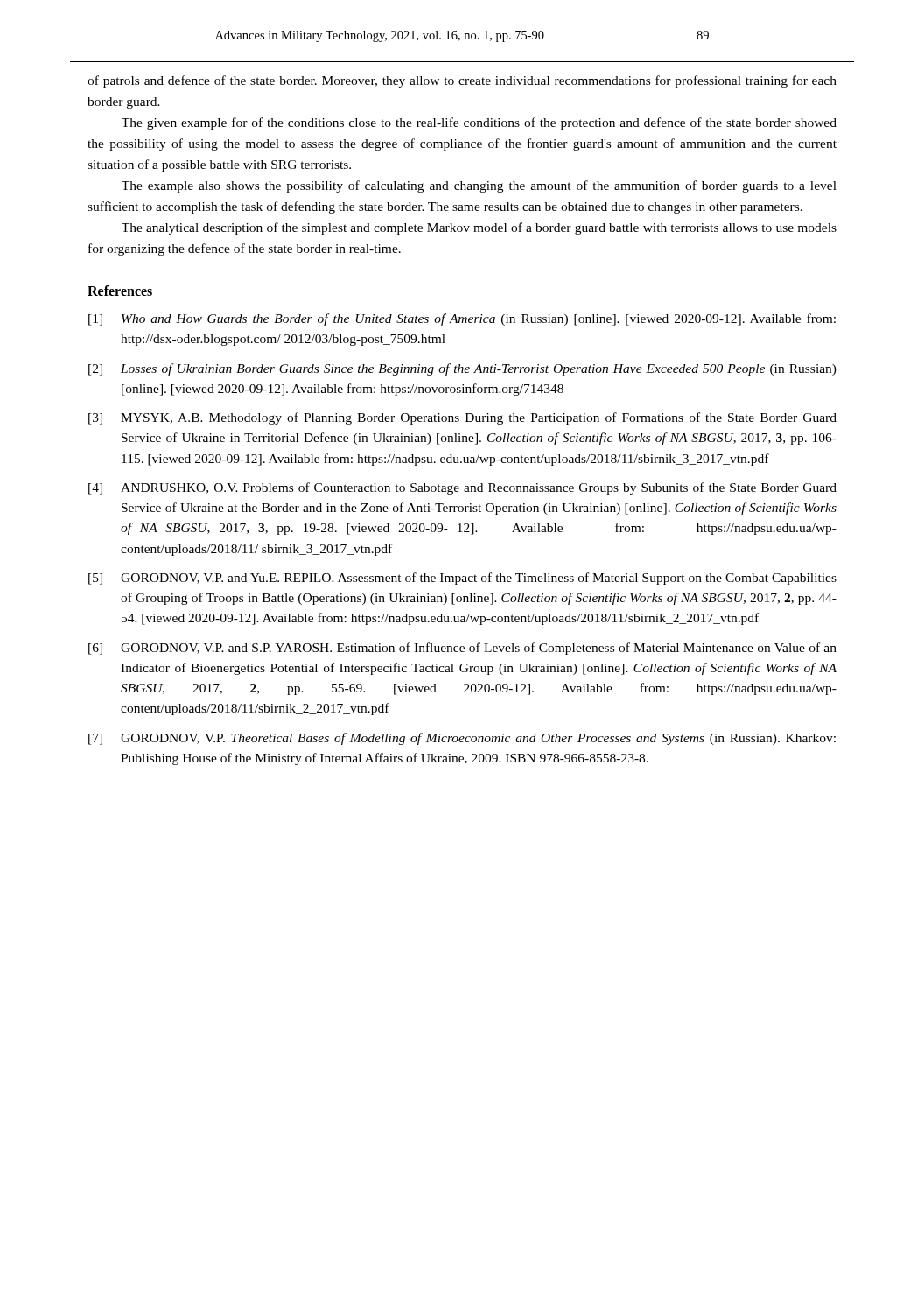Click on the block starting "[7] GORODNOV, V.P. Theoretical Bases"
This screenshot has height=1313, width=924.
coord(462,747)
